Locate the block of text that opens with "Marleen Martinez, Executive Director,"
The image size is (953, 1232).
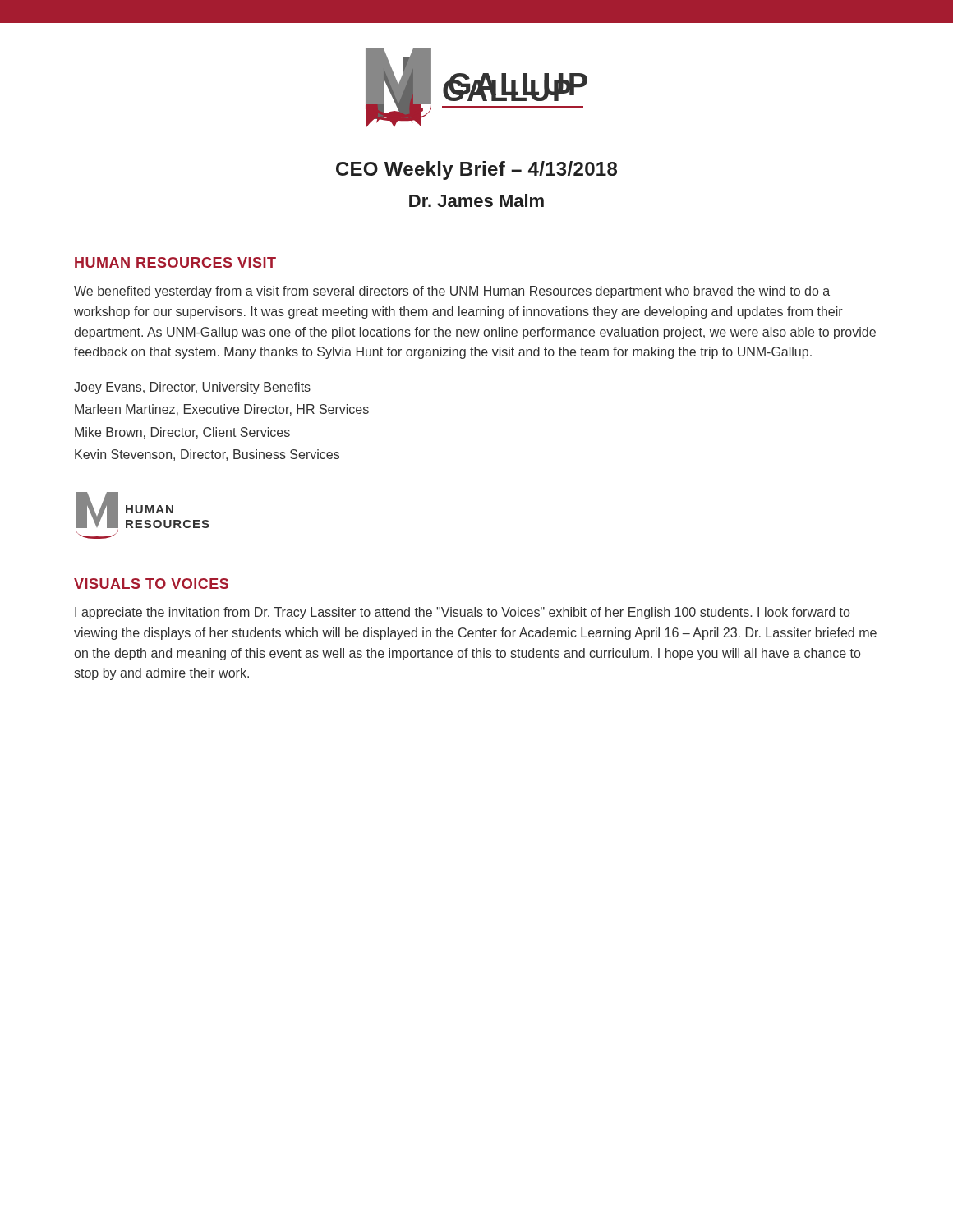click(x=222, y=410)
